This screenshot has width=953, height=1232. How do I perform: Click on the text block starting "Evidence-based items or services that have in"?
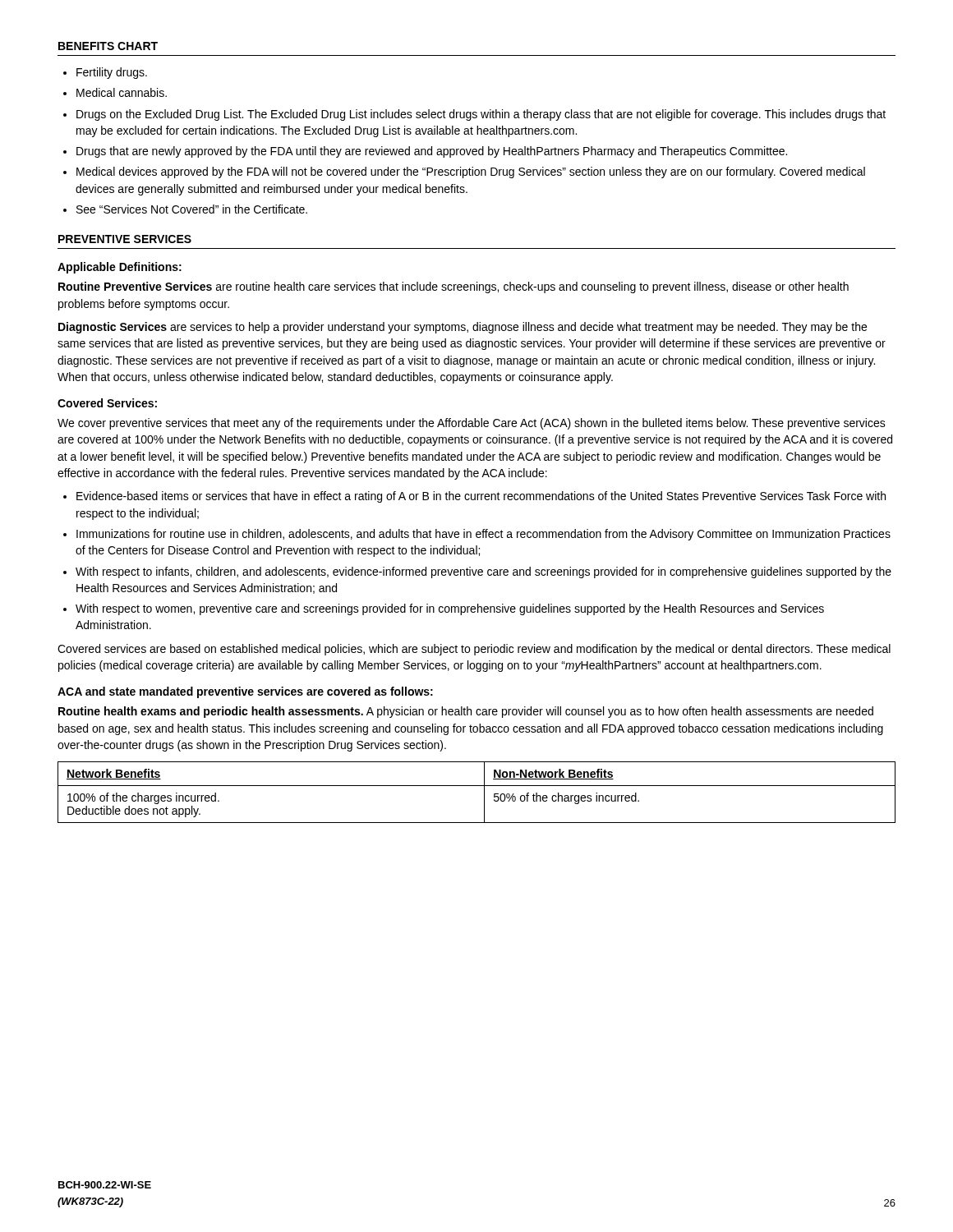coord(481,505)
